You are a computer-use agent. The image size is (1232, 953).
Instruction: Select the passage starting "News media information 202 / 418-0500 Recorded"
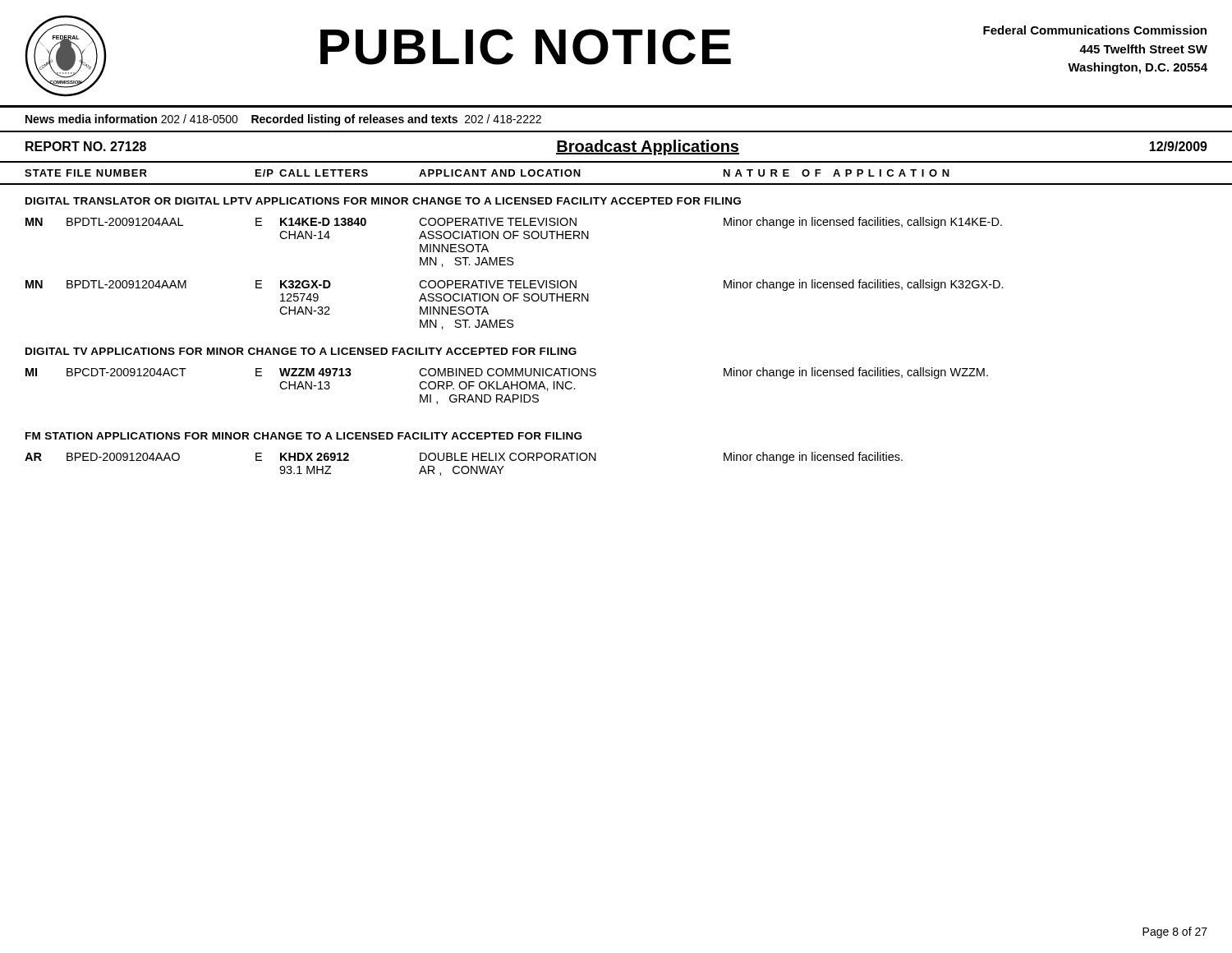(283, 119)
